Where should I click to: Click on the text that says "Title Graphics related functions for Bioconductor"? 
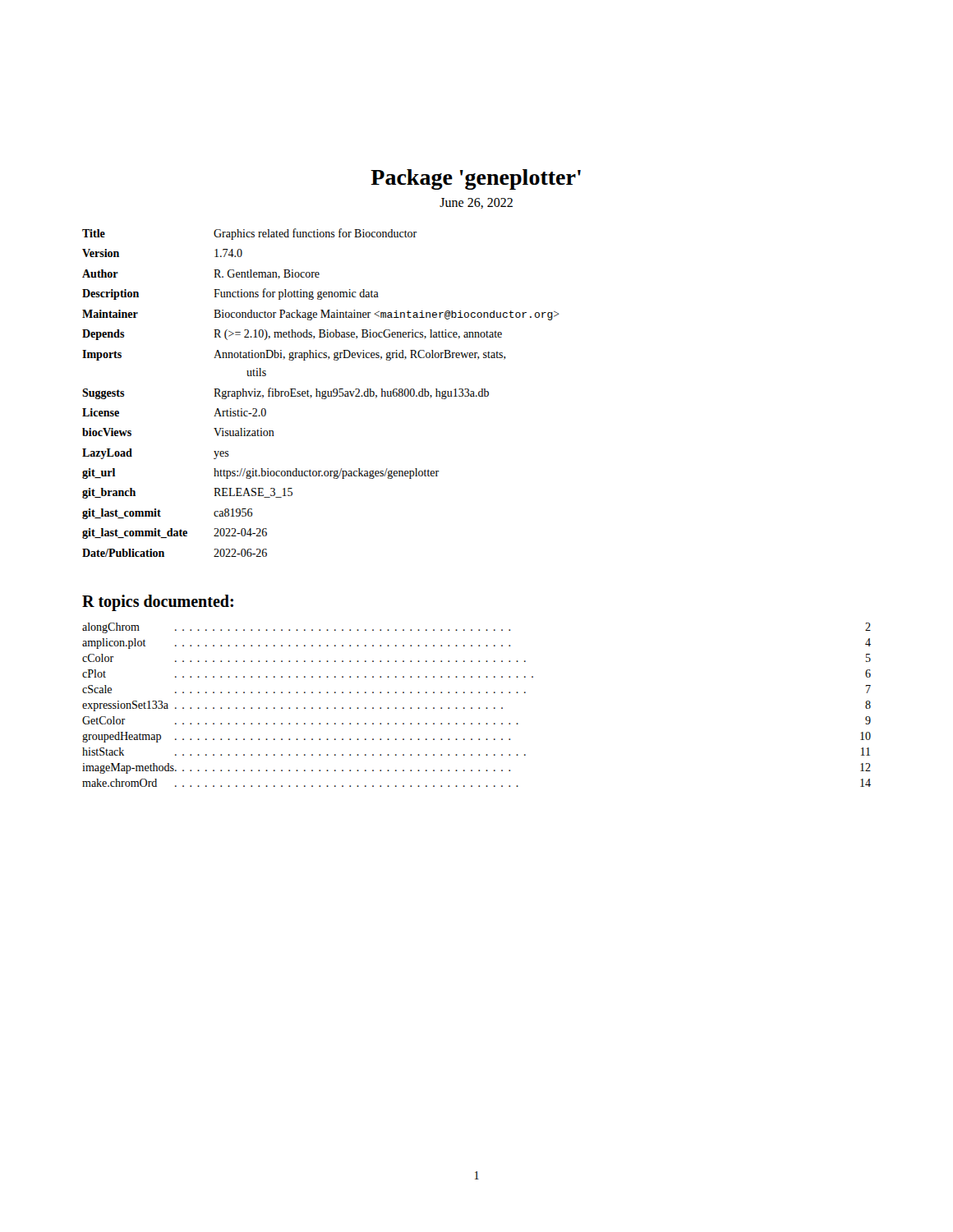pos(249,234)
